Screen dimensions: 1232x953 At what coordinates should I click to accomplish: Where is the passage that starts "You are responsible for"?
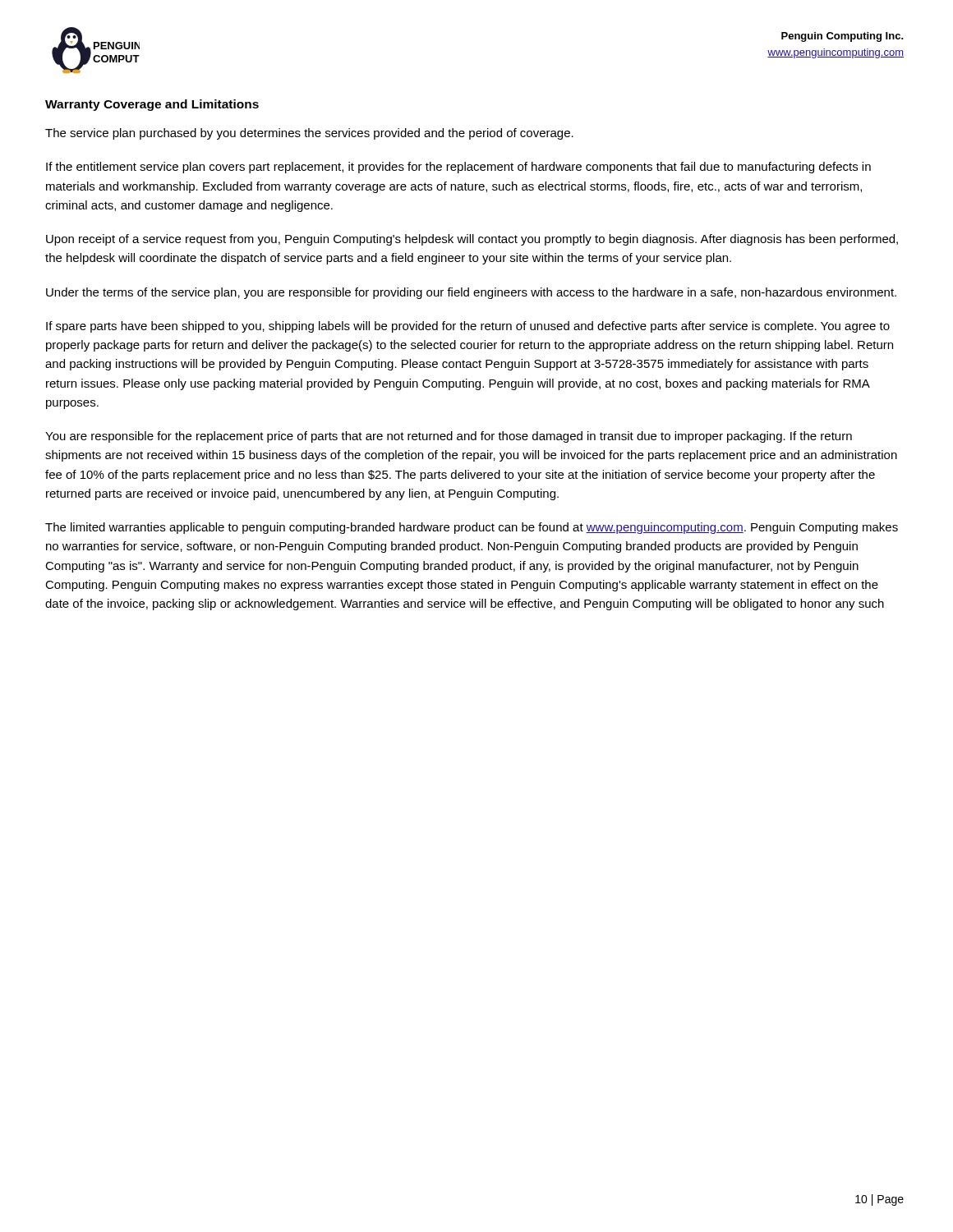[x=471, y=464]
